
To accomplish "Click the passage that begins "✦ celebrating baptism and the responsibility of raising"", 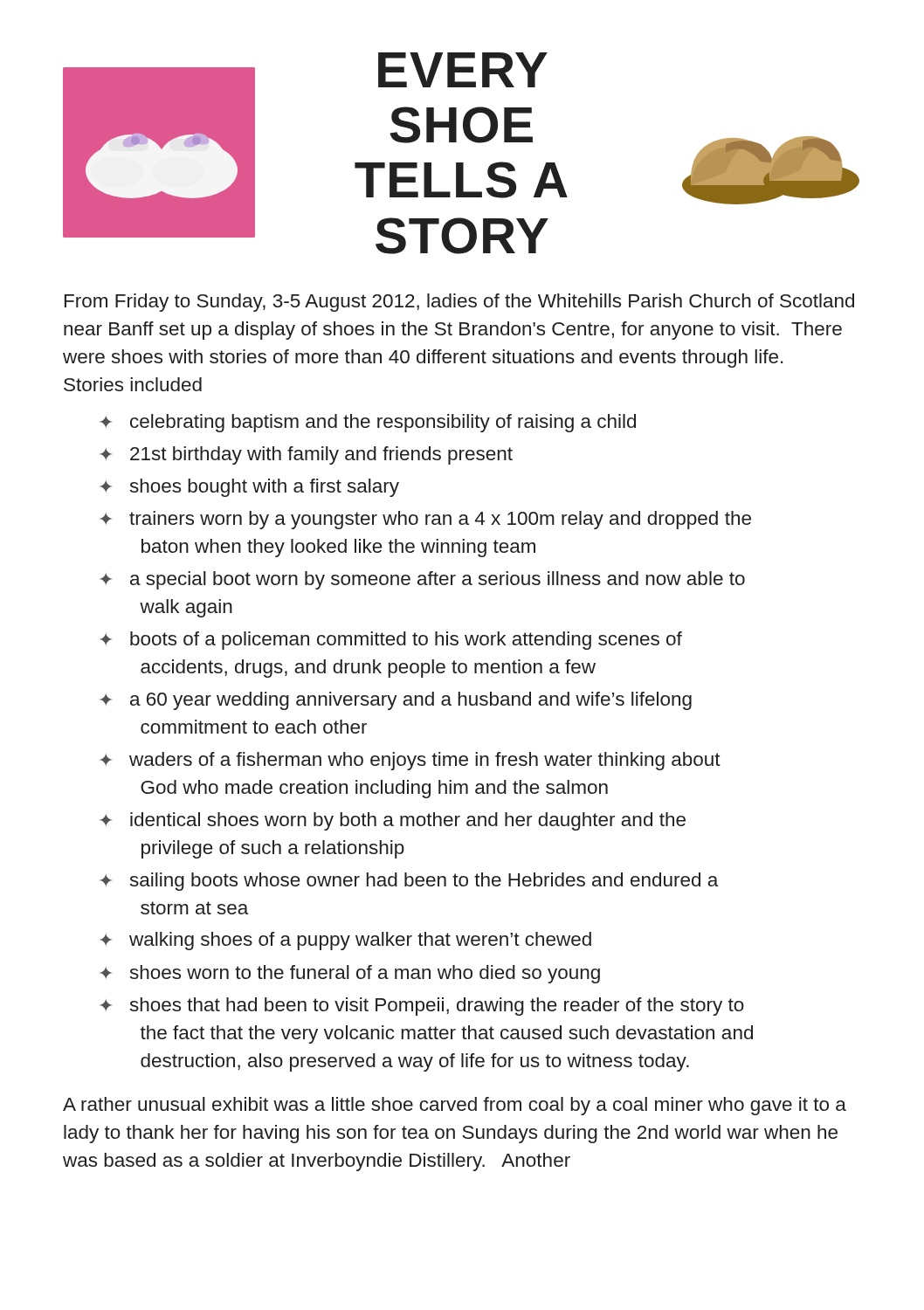I will [x=479, y=422].
